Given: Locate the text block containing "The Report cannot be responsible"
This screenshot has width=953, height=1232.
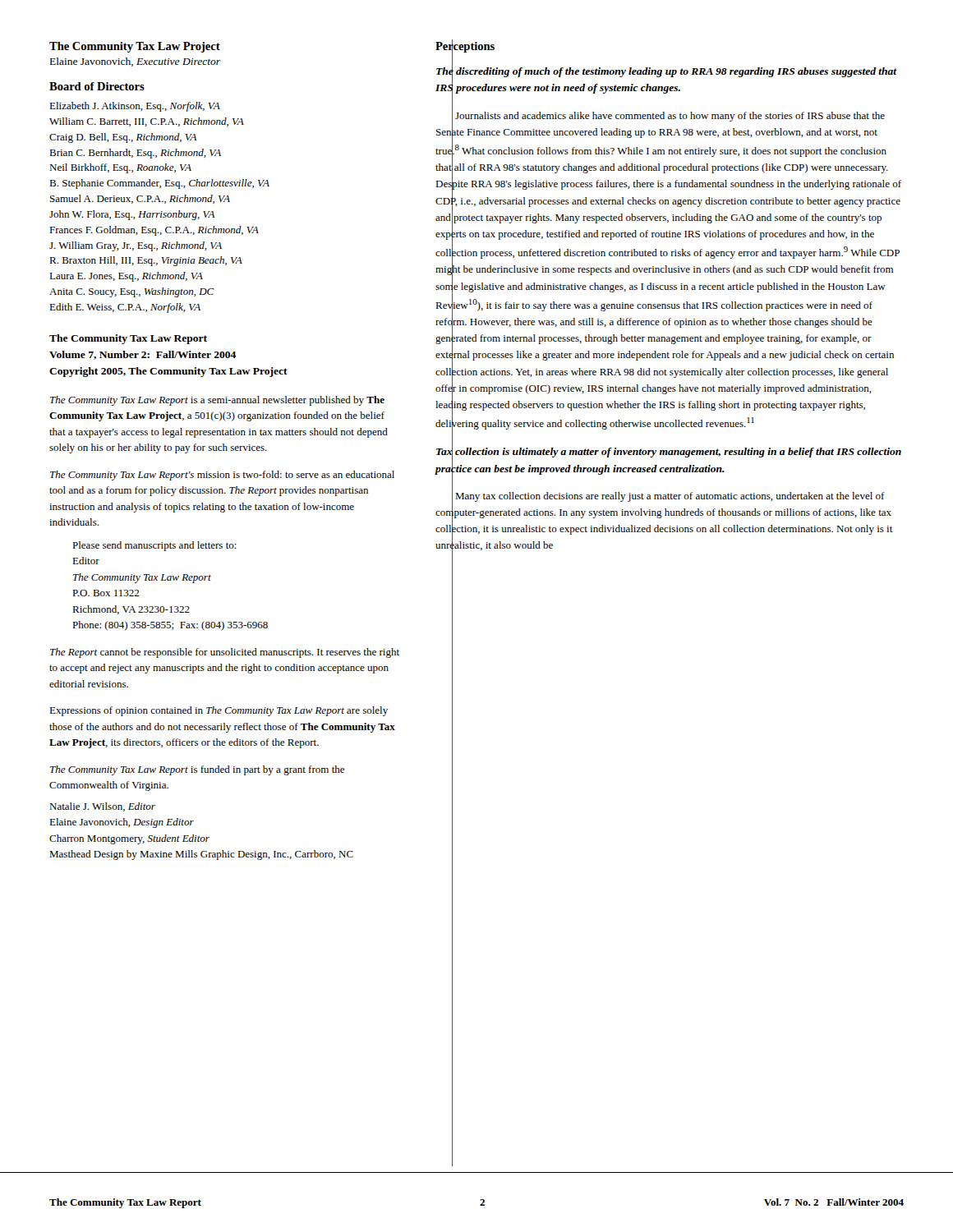Looking at the screenshot, I should [226, 668].
